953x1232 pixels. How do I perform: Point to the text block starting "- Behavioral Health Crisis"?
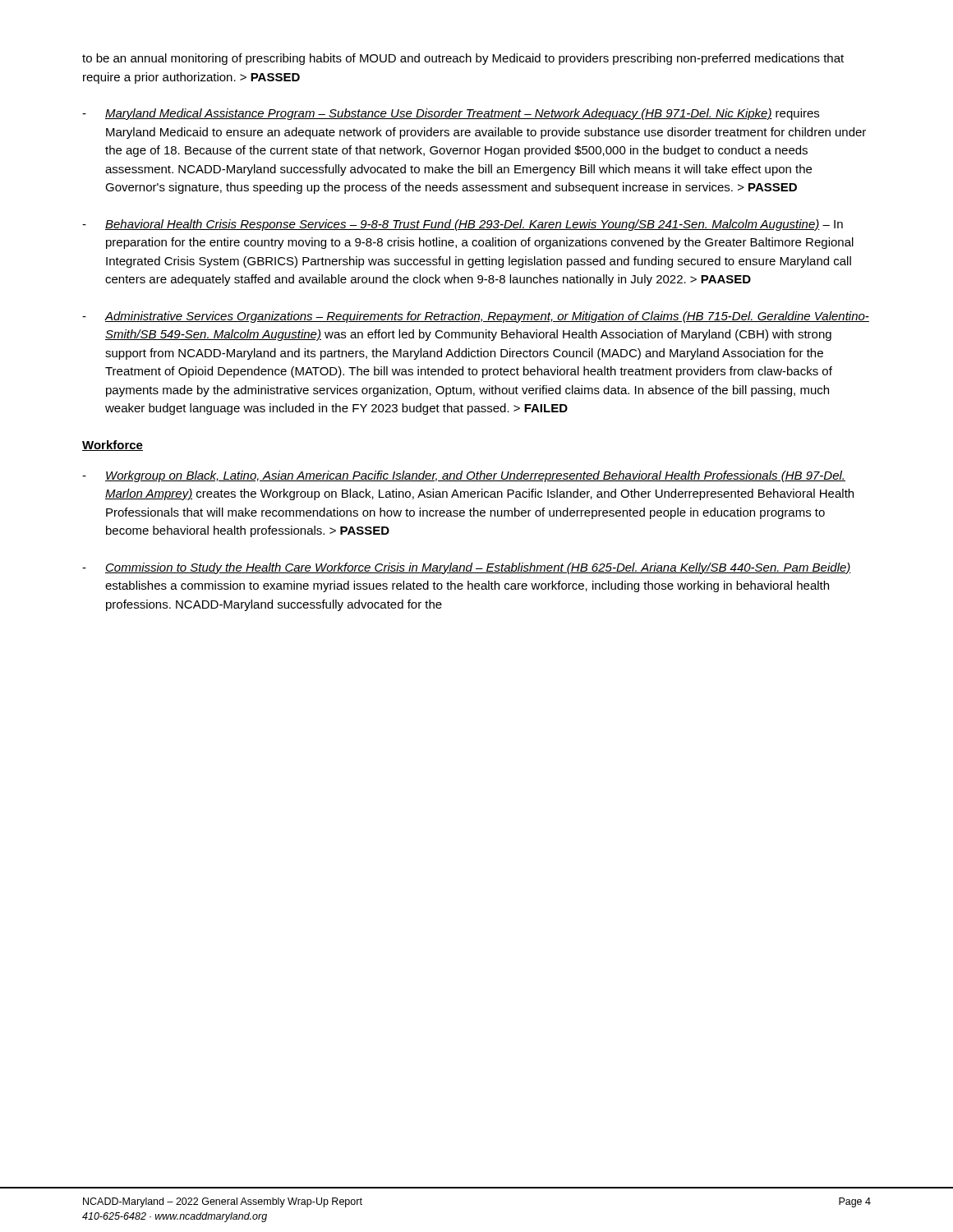476,252
